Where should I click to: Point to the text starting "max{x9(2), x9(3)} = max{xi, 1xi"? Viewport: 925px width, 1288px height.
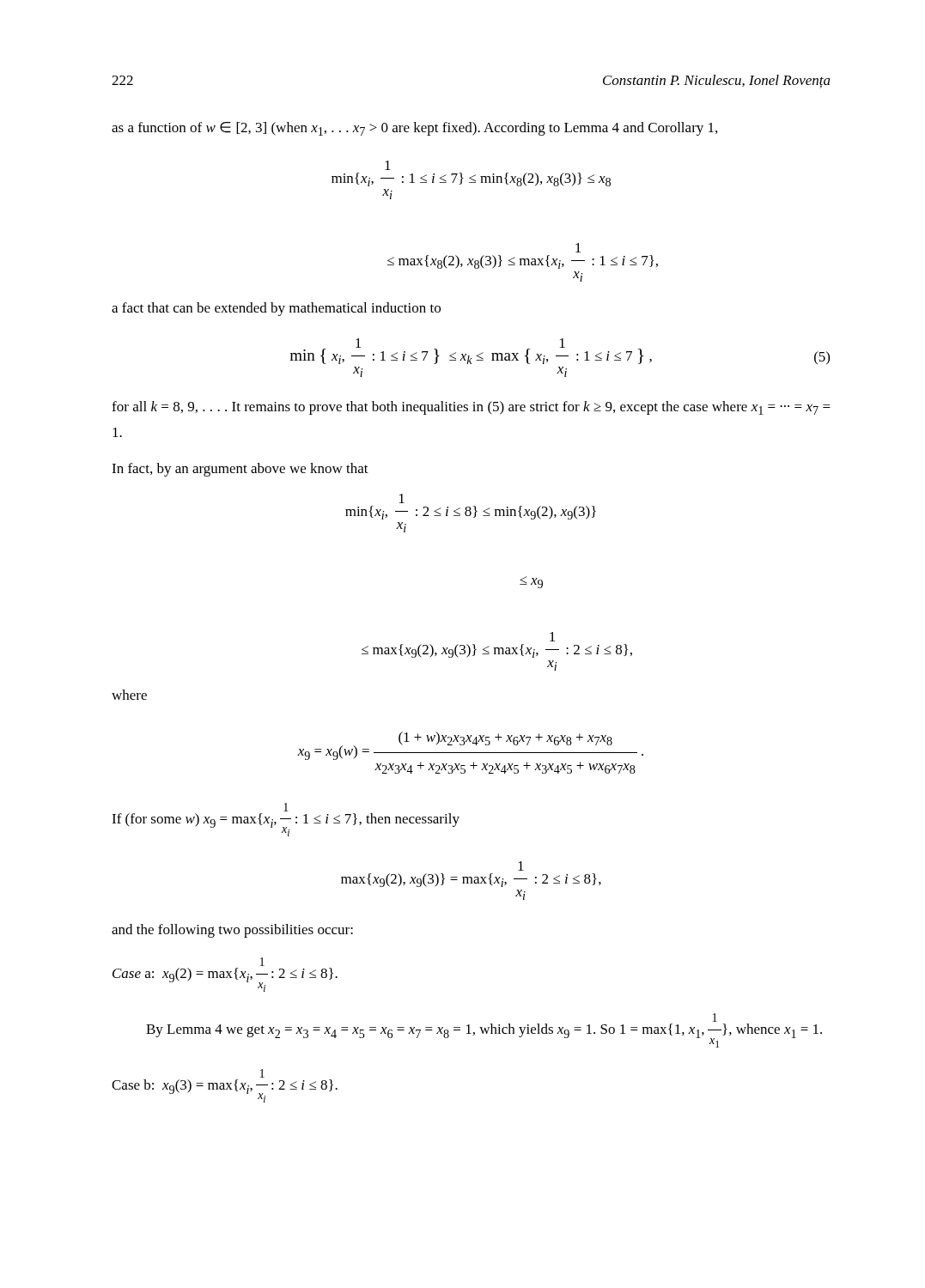pyautogui.click(x=471, y=880)
